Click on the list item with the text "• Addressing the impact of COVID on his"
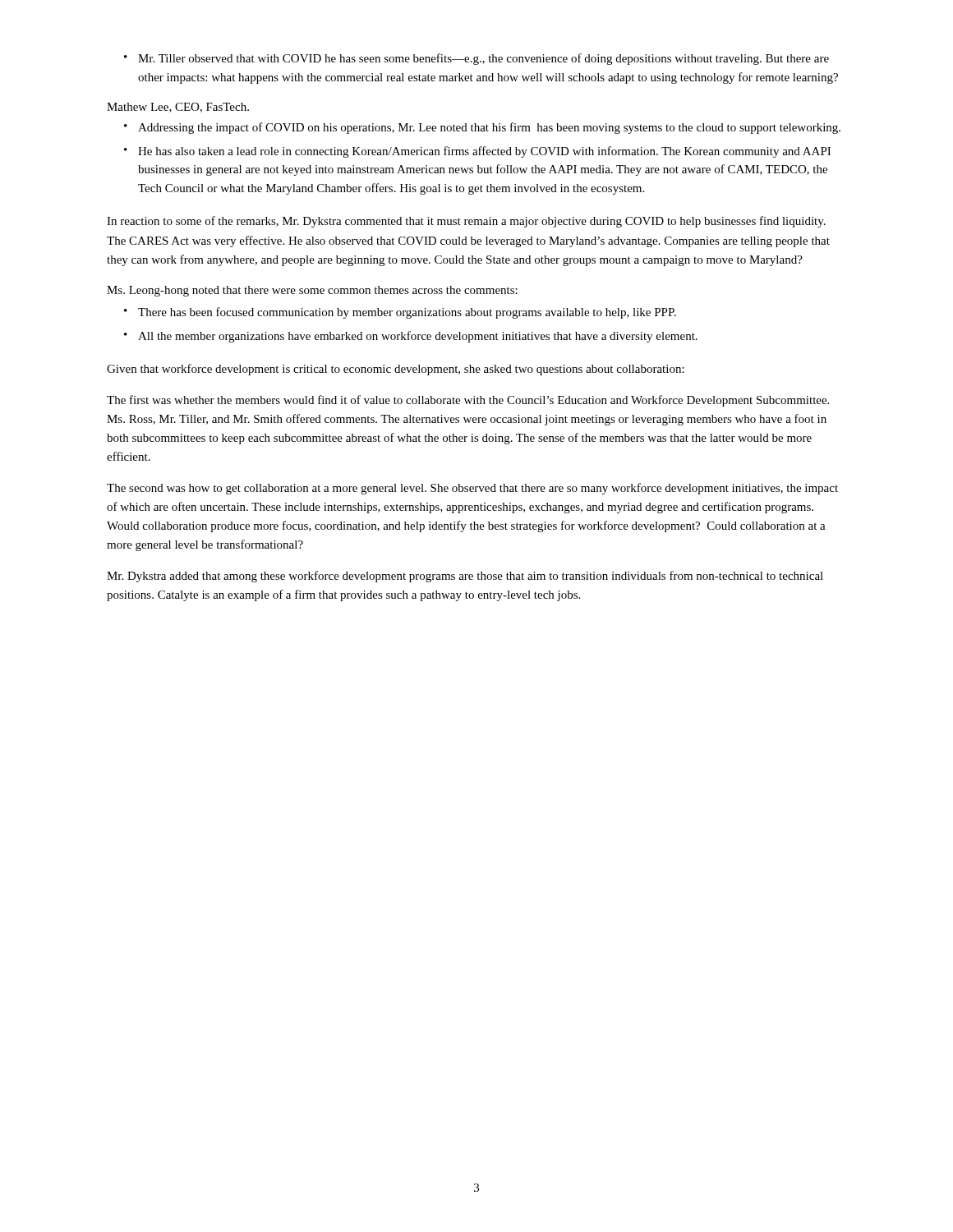 [x=485, y=128]
